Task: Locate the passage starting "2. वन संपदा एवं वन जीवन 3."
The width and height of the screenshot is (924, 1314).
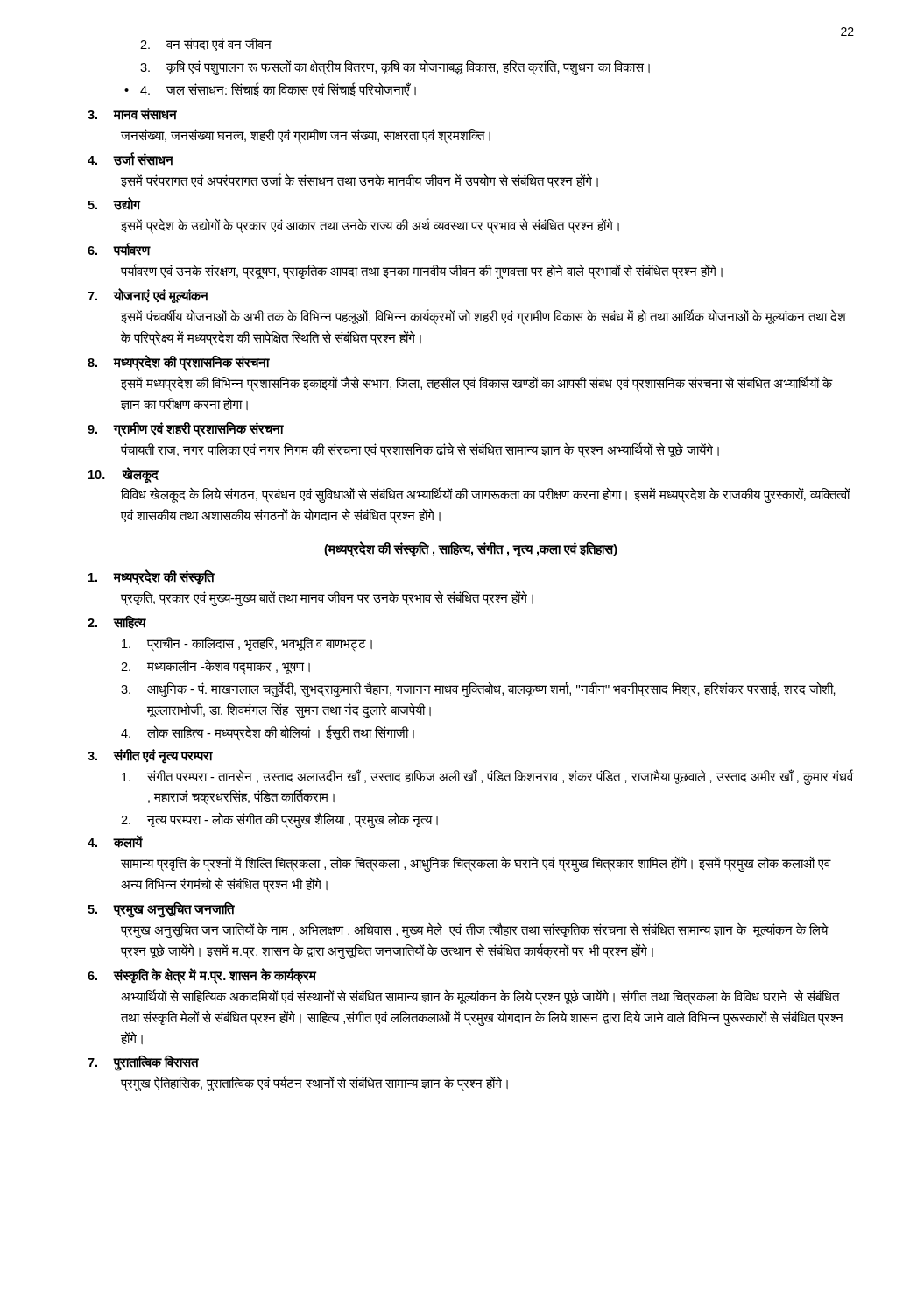Action: pyautogui.click(x=497, y=68)
